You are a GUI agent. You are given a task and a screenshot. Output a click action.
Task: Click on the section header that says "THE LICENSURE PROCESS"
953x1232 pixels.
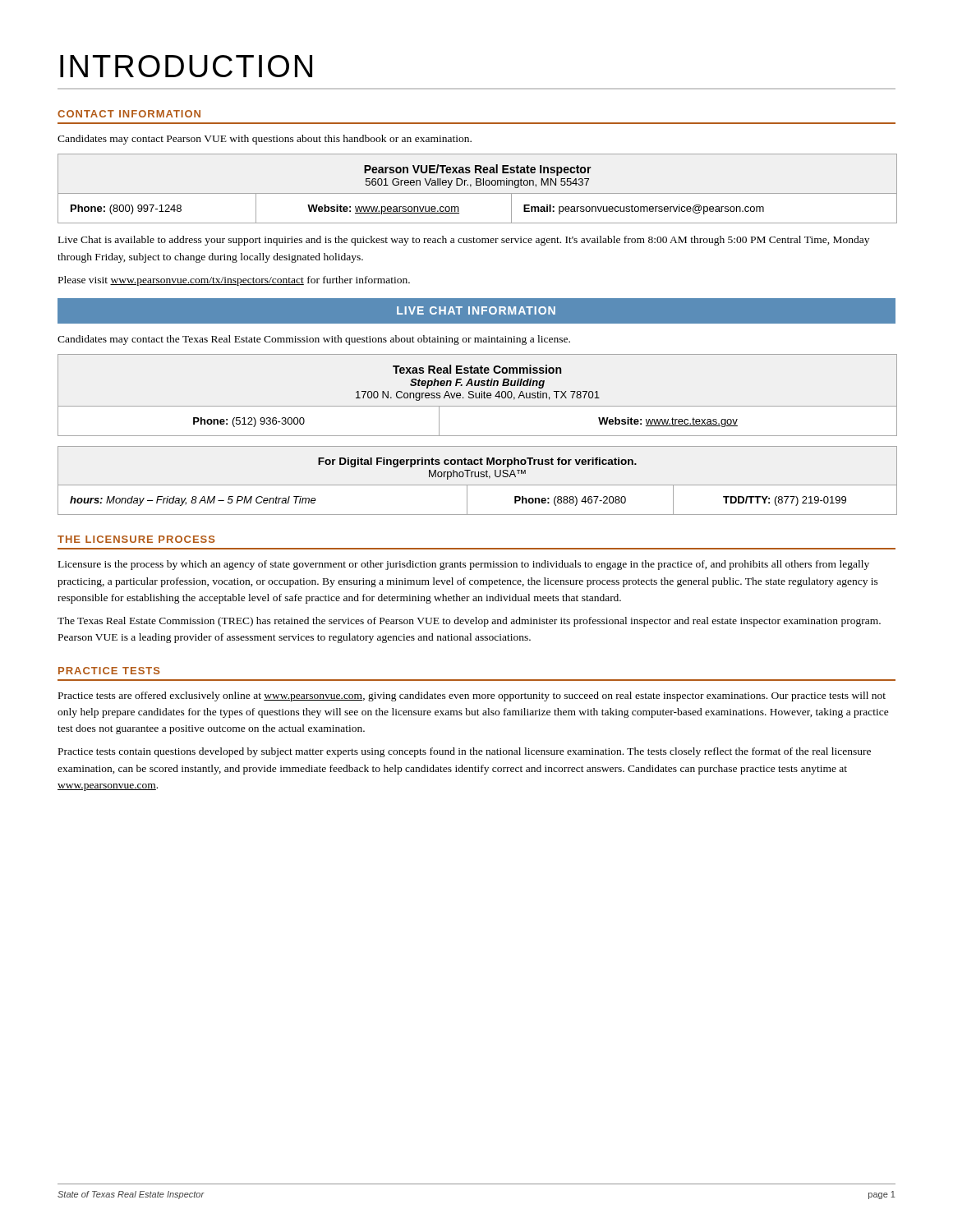(476, 541)
